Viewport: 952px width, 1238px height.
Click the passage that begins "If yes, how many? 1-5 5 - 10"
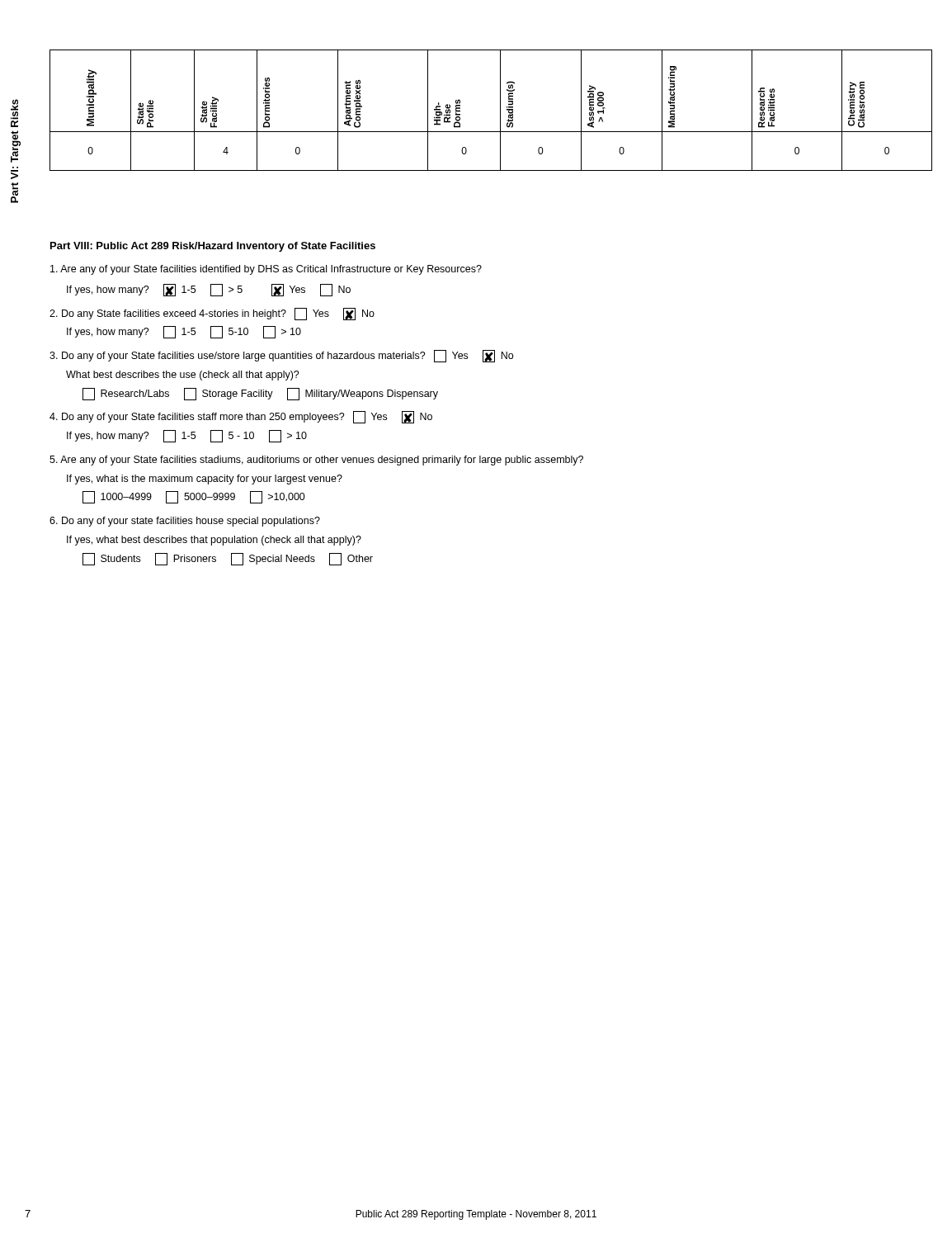click(x=186, y=436)
